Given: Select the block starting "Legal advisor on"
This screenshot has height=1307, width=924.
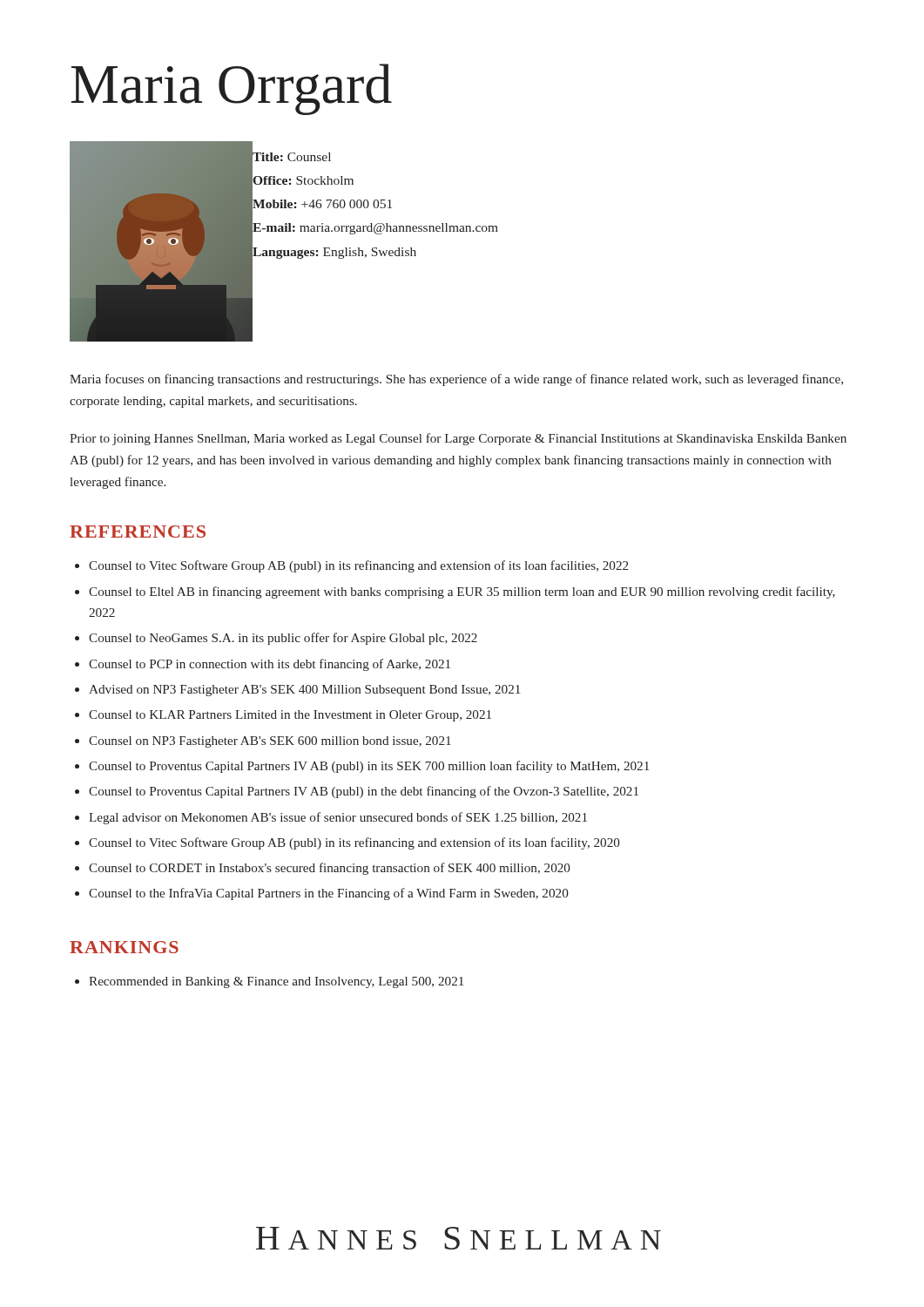Looking at the screenshot, I should (x=338, y=816).
